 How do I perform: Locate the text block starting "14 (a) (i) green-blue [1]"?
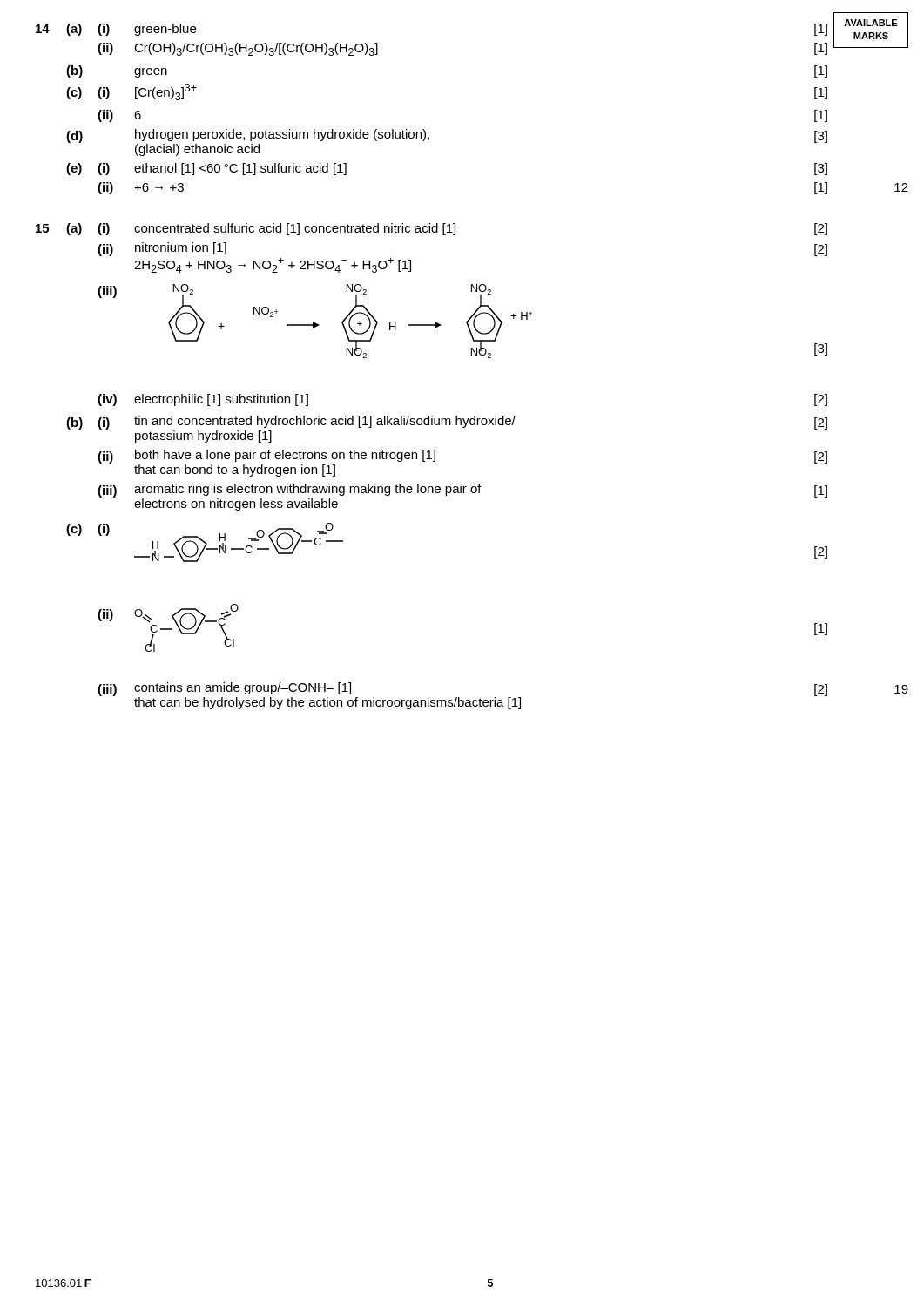(74, 29)
